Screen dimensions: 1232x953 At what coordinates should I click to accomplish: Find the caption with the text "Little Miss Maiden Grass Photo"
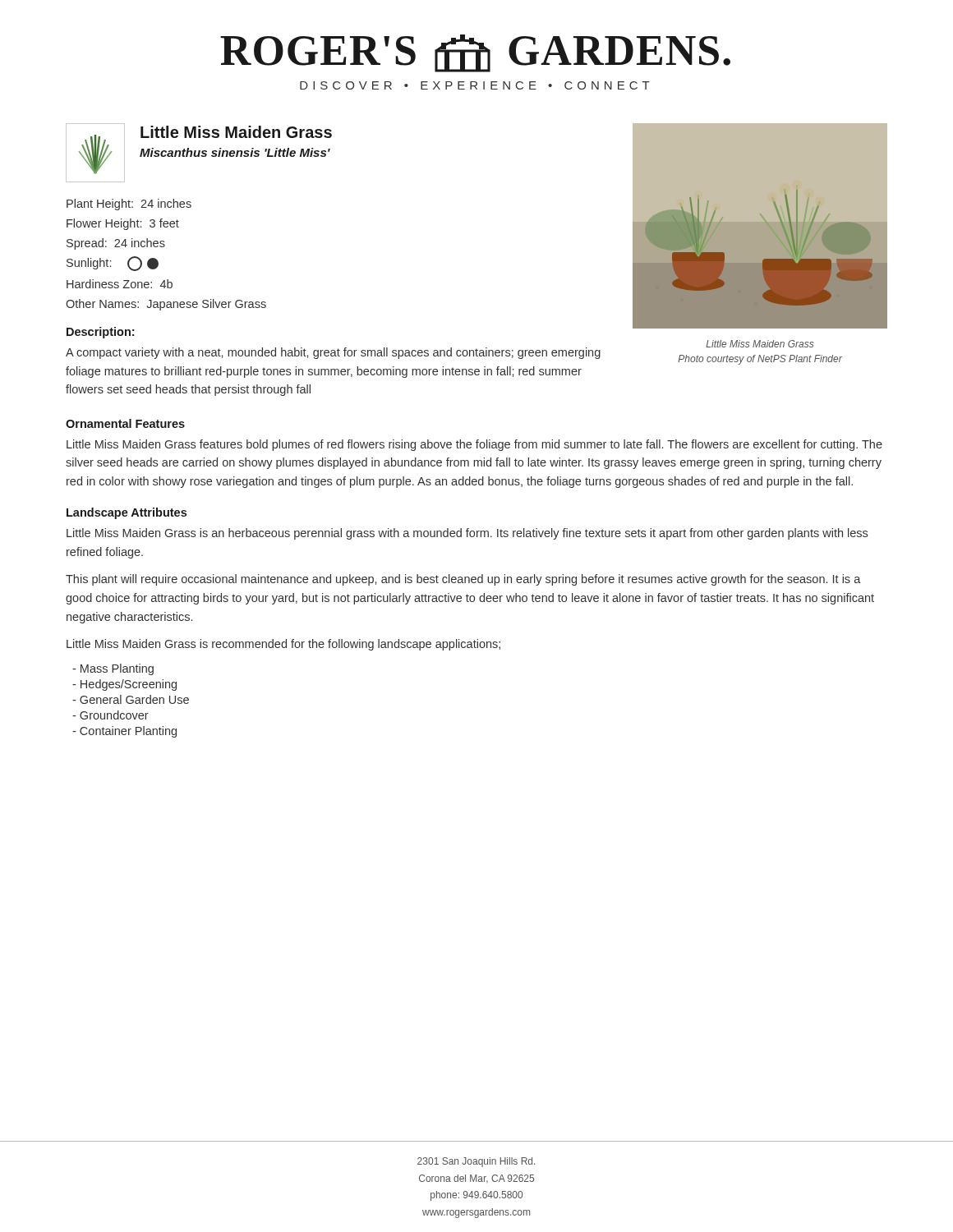(760, 352)
